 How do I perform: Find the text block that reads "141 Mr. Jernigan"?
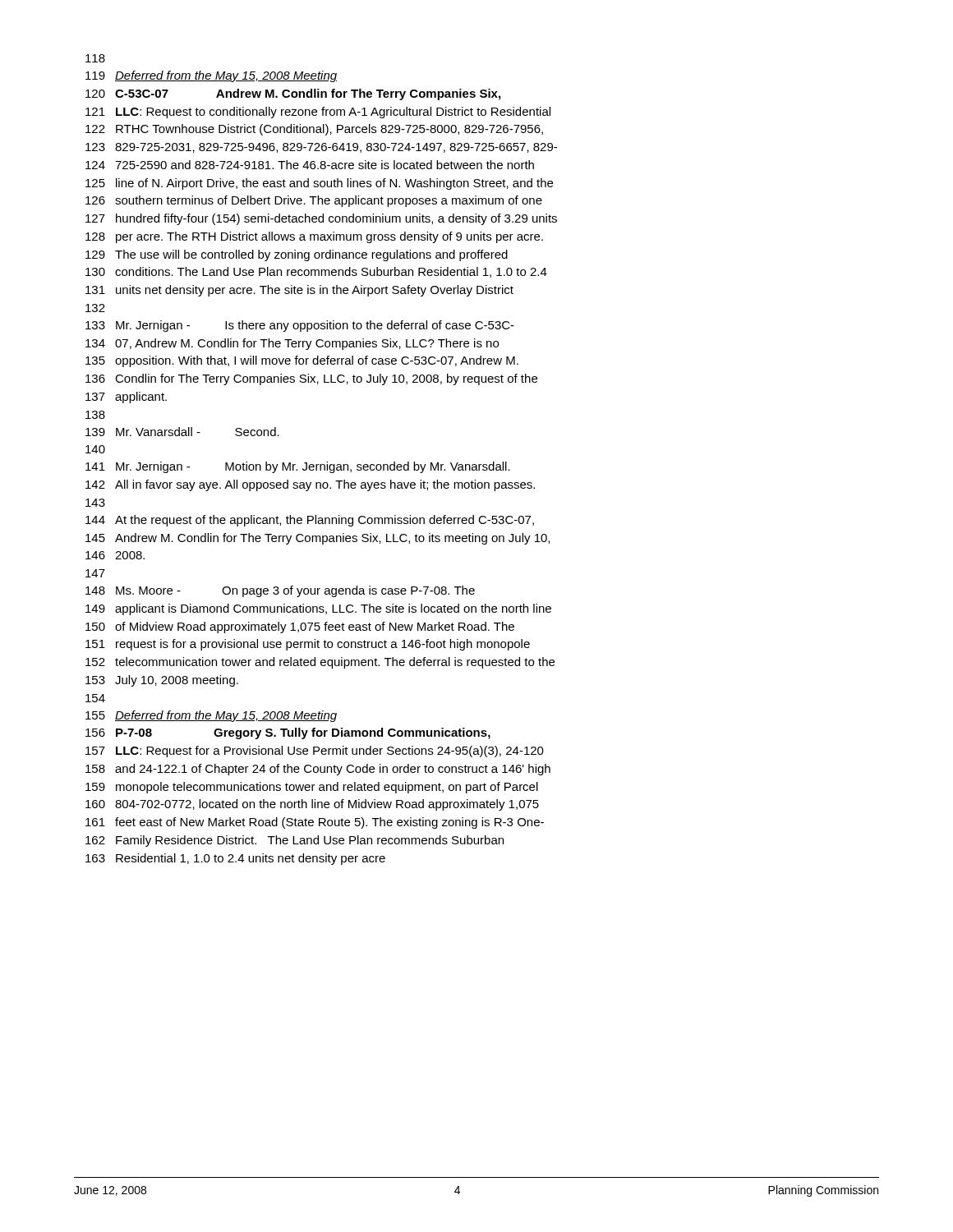(476, 476)
